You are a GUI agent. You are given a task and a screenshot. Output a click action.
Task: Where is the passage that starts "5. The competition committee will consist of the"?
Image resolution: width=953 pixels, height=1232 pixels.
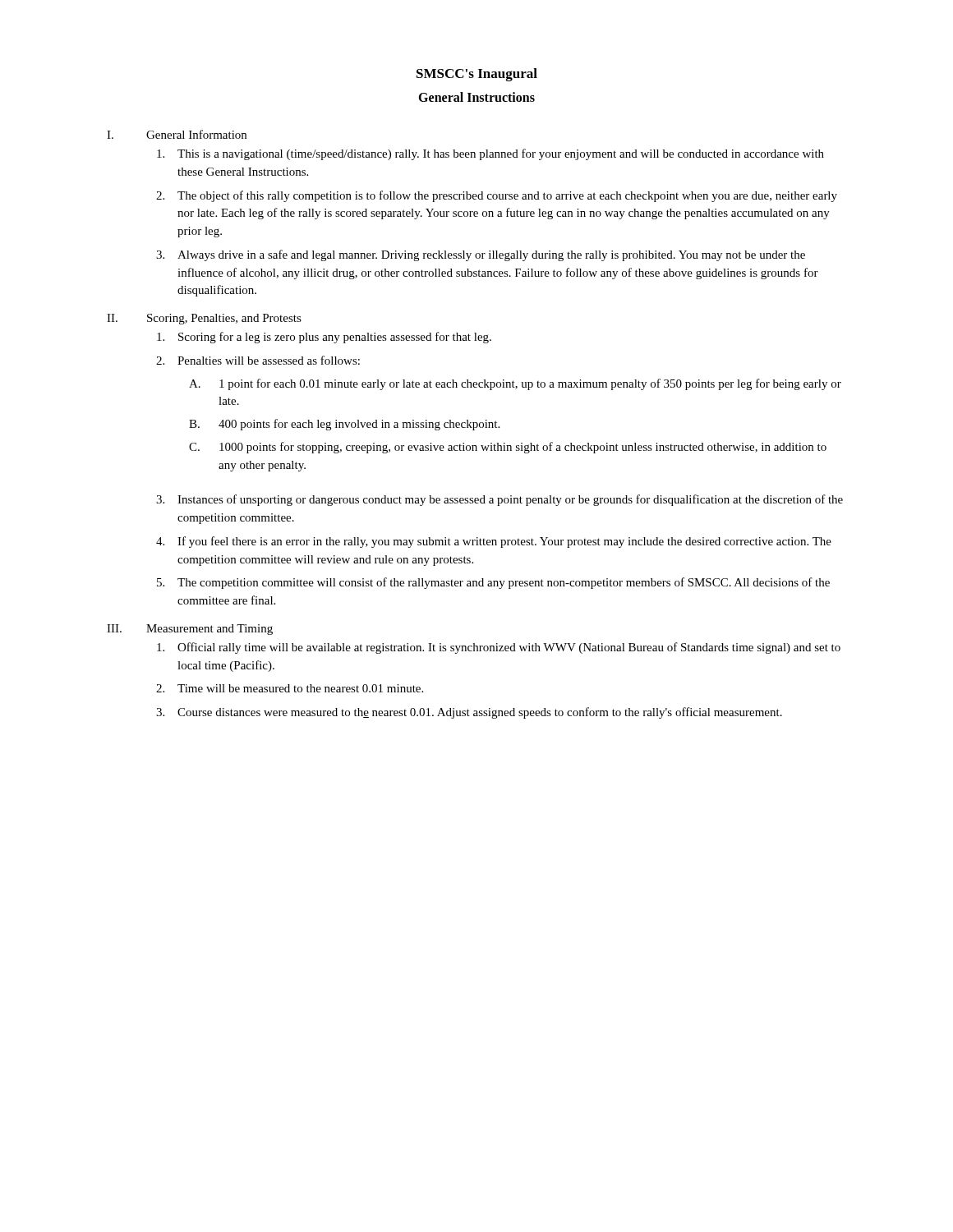pyautogui.click(x=501, y=592)
